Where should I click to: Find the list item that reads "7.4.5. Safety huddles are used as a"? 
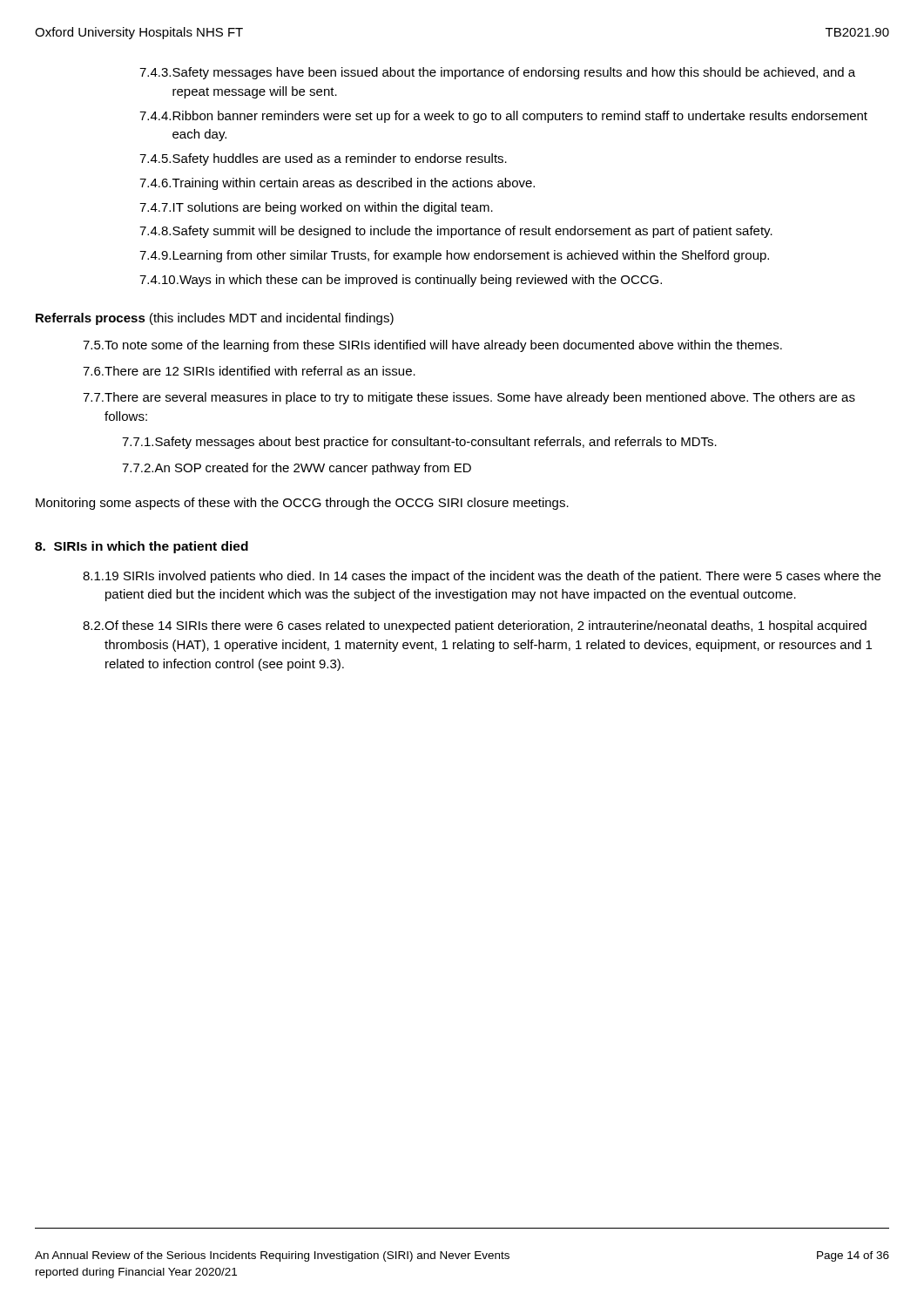462,158
